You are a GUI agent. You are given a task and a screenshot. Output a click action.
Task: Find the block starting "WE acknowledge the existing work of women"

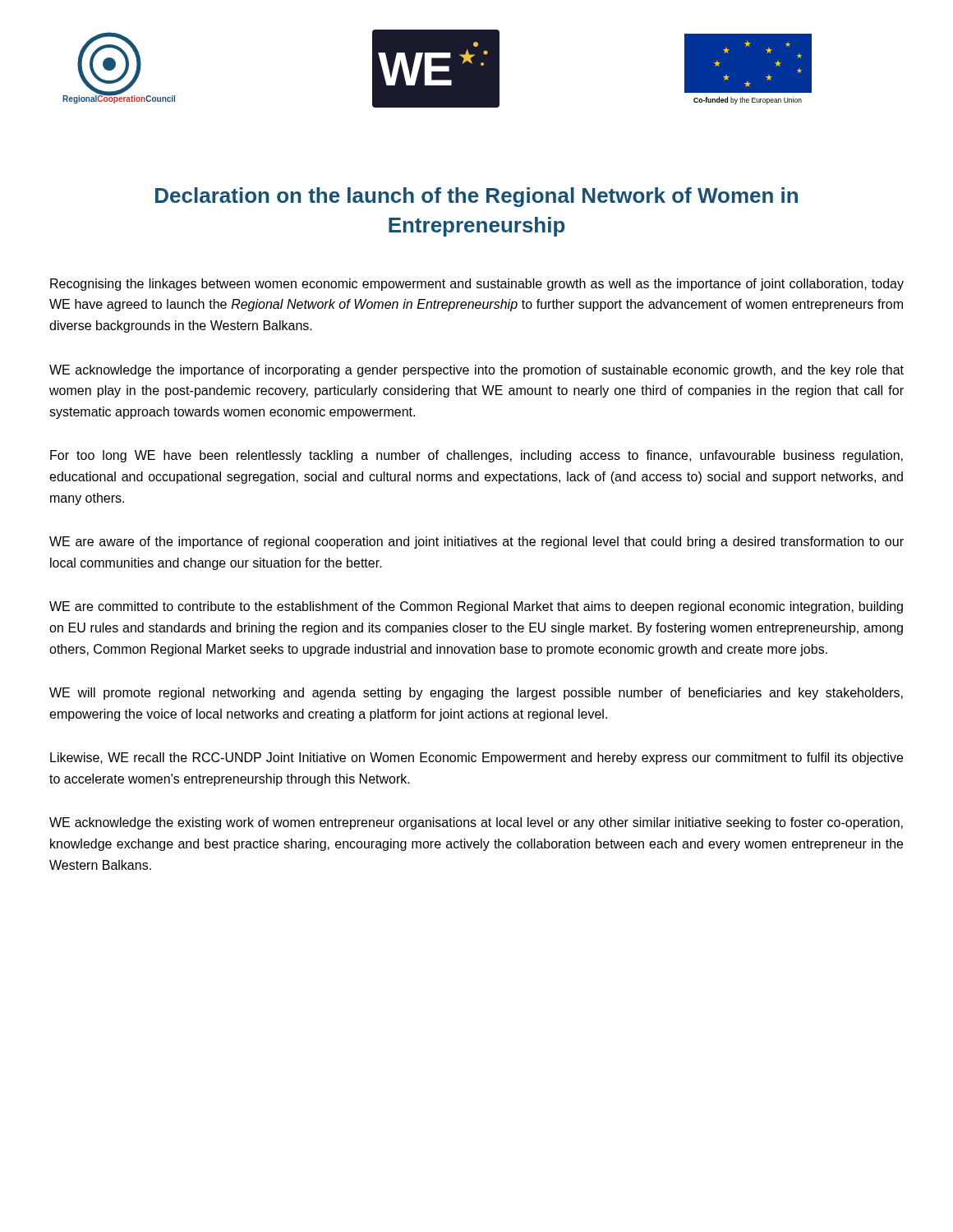[476, 844]
